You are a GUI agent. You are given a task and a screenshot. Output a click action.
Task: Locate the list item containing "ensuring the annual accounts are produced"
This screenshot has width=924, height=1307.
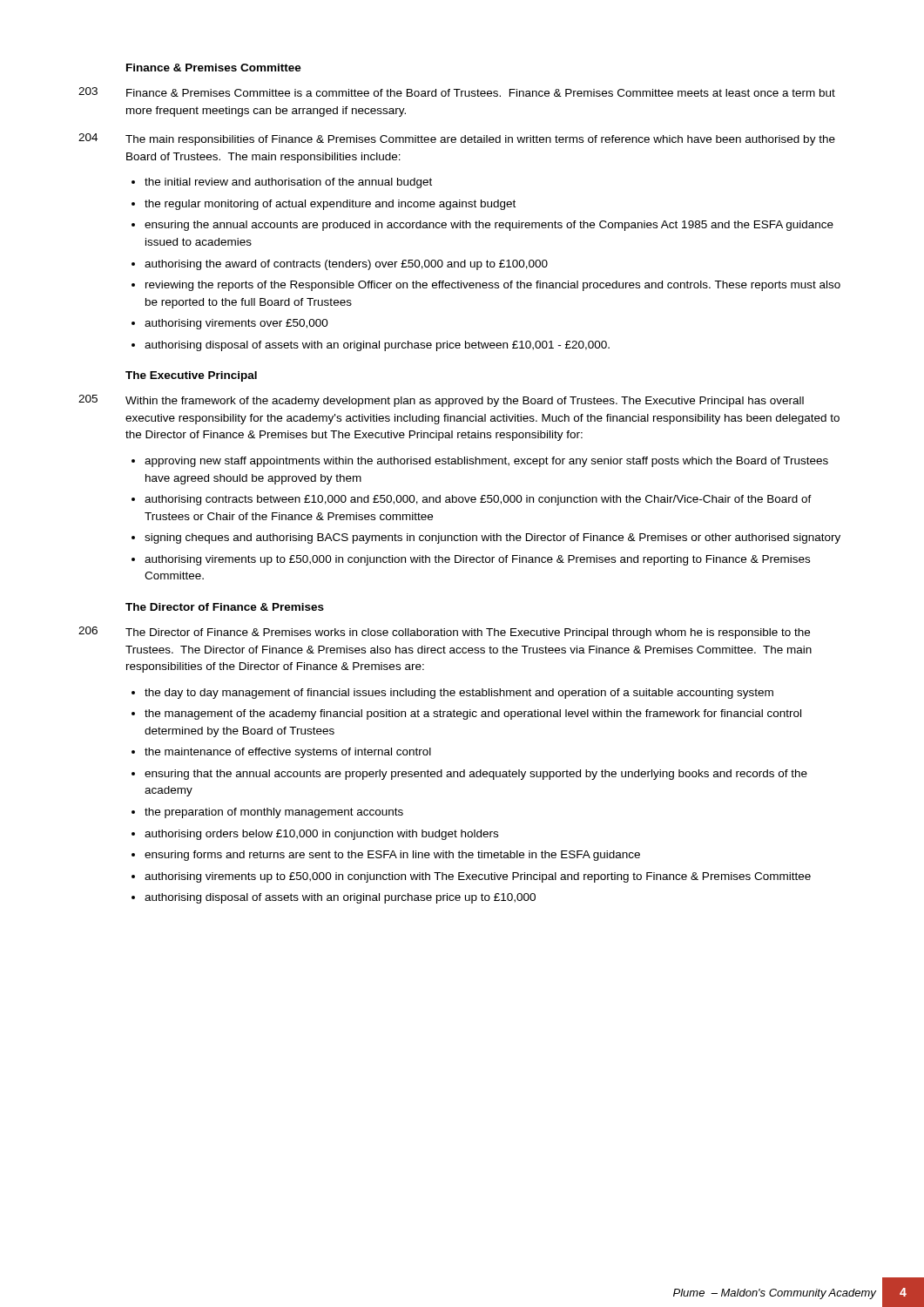pyautogui.click(x=489, y=233)
